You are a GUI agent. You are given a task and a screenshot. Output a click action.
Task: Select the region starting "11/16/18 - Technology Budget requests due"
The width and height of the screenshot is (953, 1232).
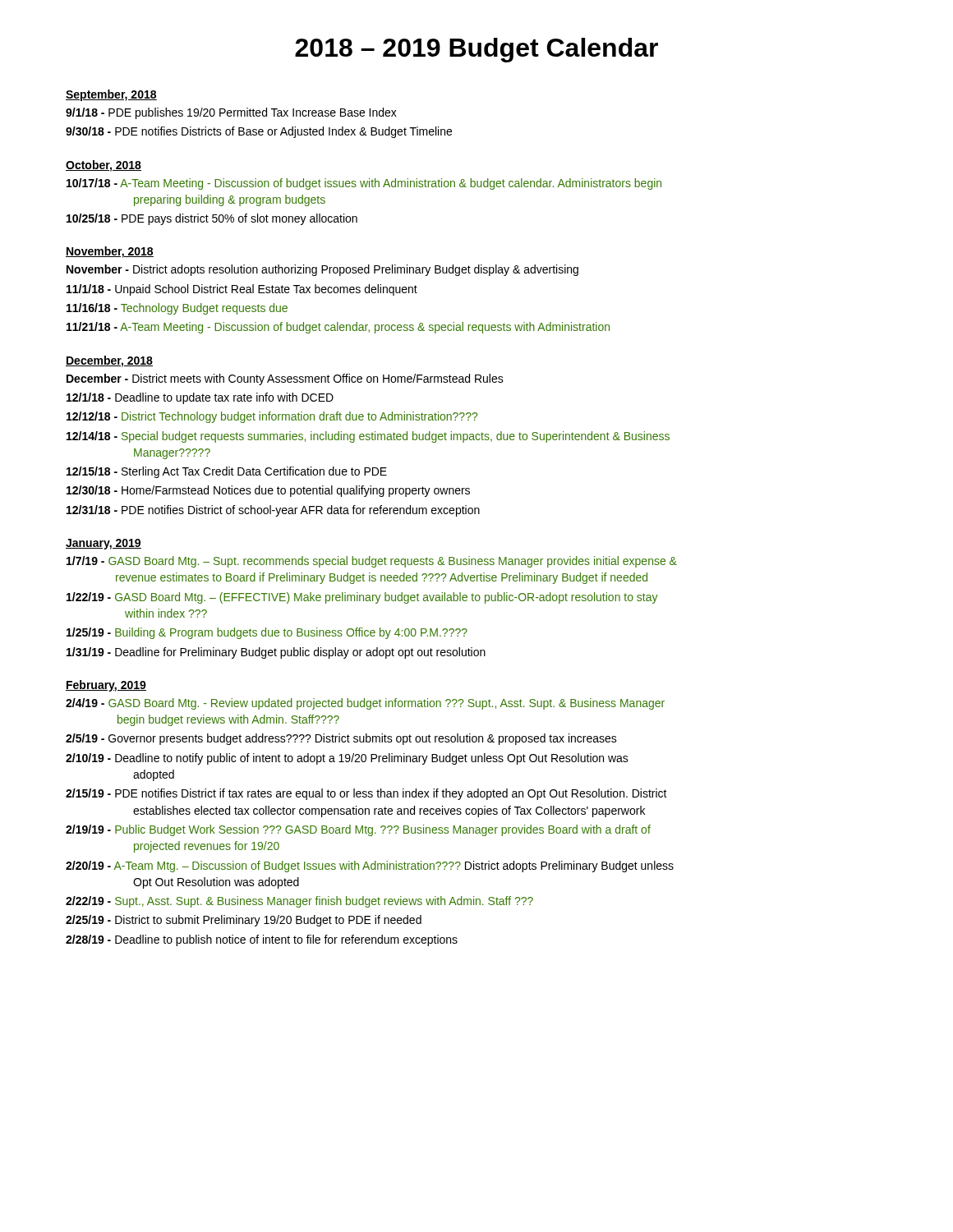tap(177, 309)
